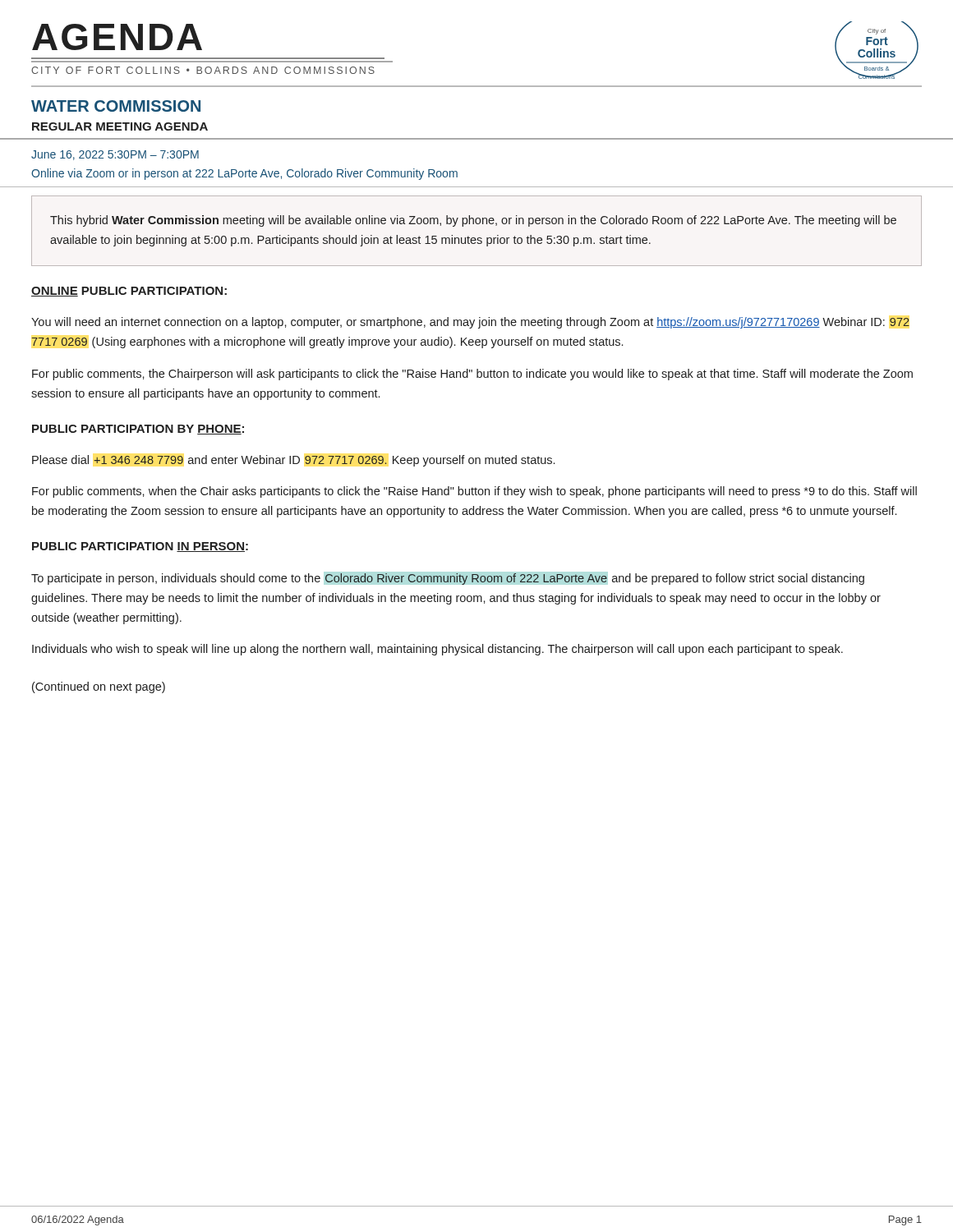This screenshot has height=1232, width=953.
Task: Click on the passage starting "To participate in person, individuals should come"
Action: pos(448,579)
